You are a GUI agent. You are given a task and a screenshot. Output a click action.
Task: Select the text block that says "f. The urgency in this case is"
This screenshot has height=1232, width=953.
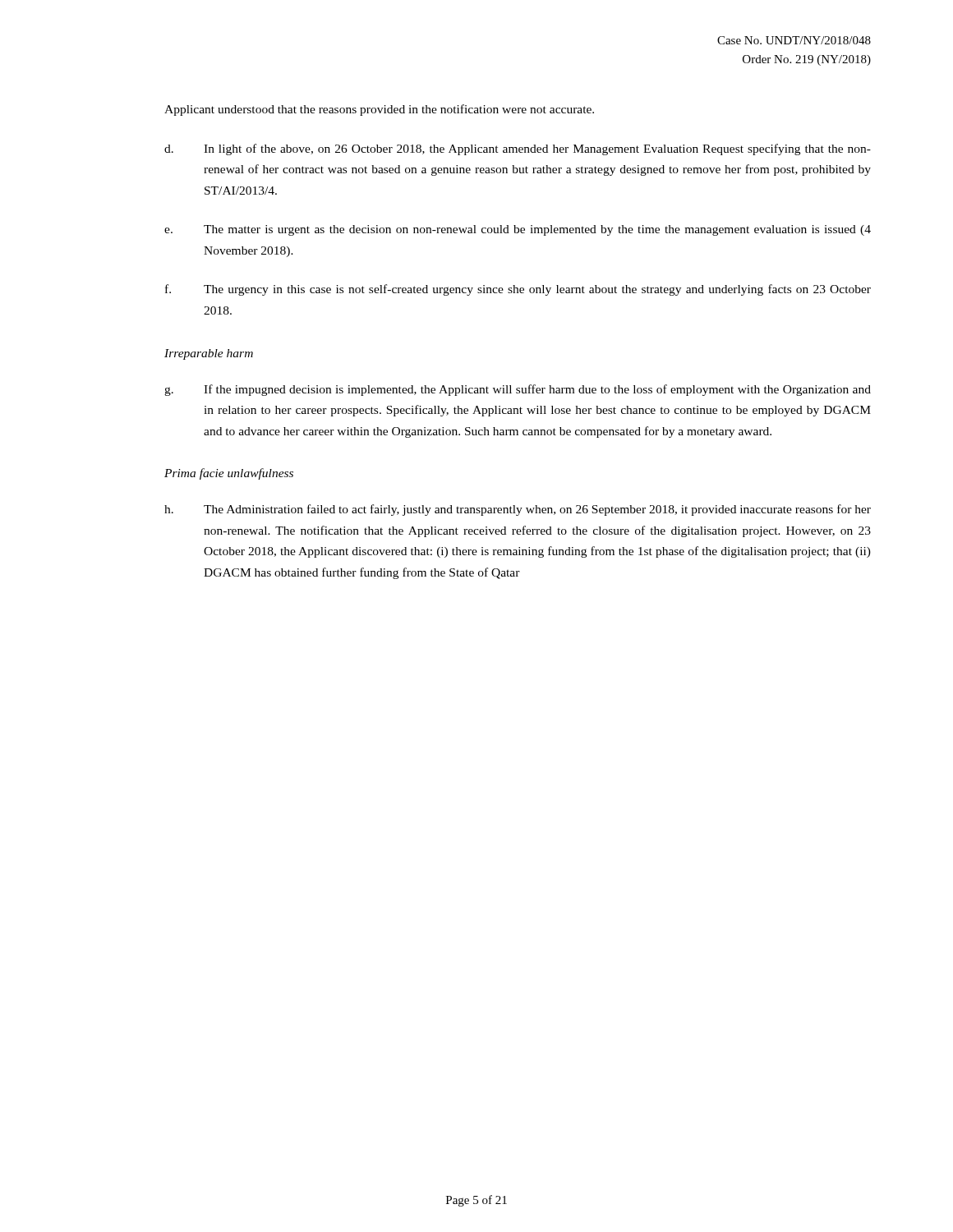(518, 300)
